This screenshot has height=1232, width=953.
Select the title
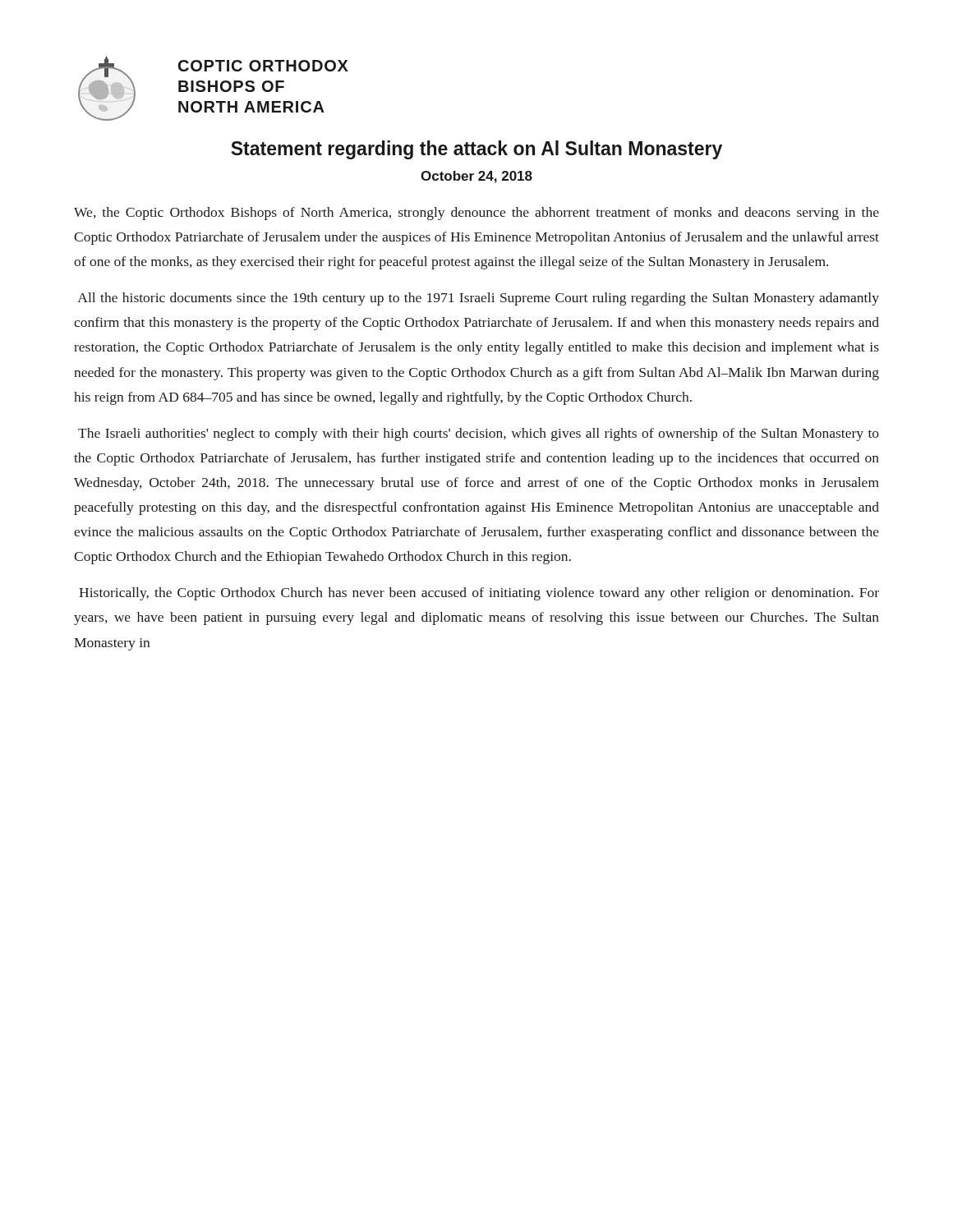click(476, 149)
